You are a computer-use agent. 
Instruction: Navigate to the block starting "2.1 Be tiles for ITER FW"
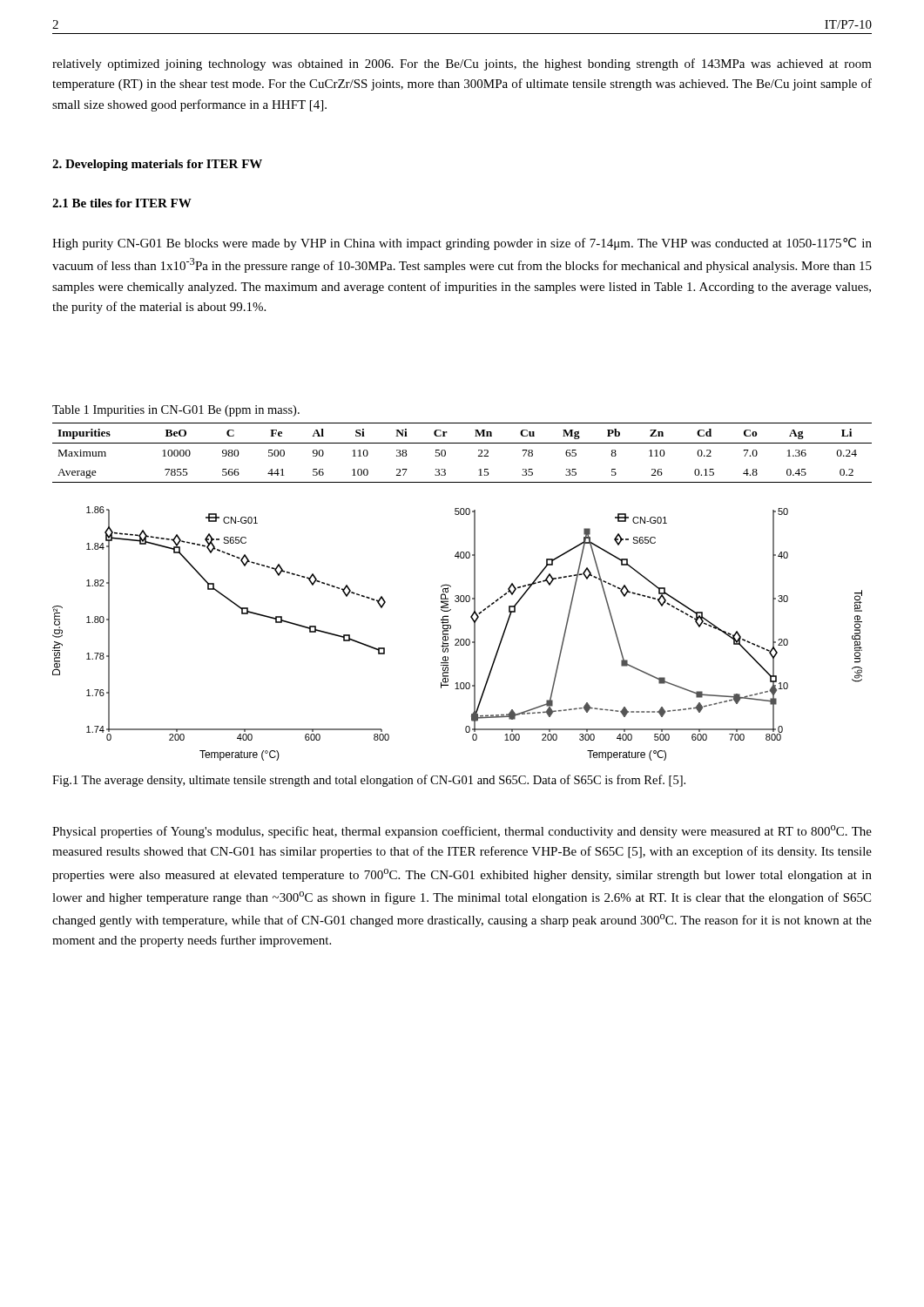point(122,203)
